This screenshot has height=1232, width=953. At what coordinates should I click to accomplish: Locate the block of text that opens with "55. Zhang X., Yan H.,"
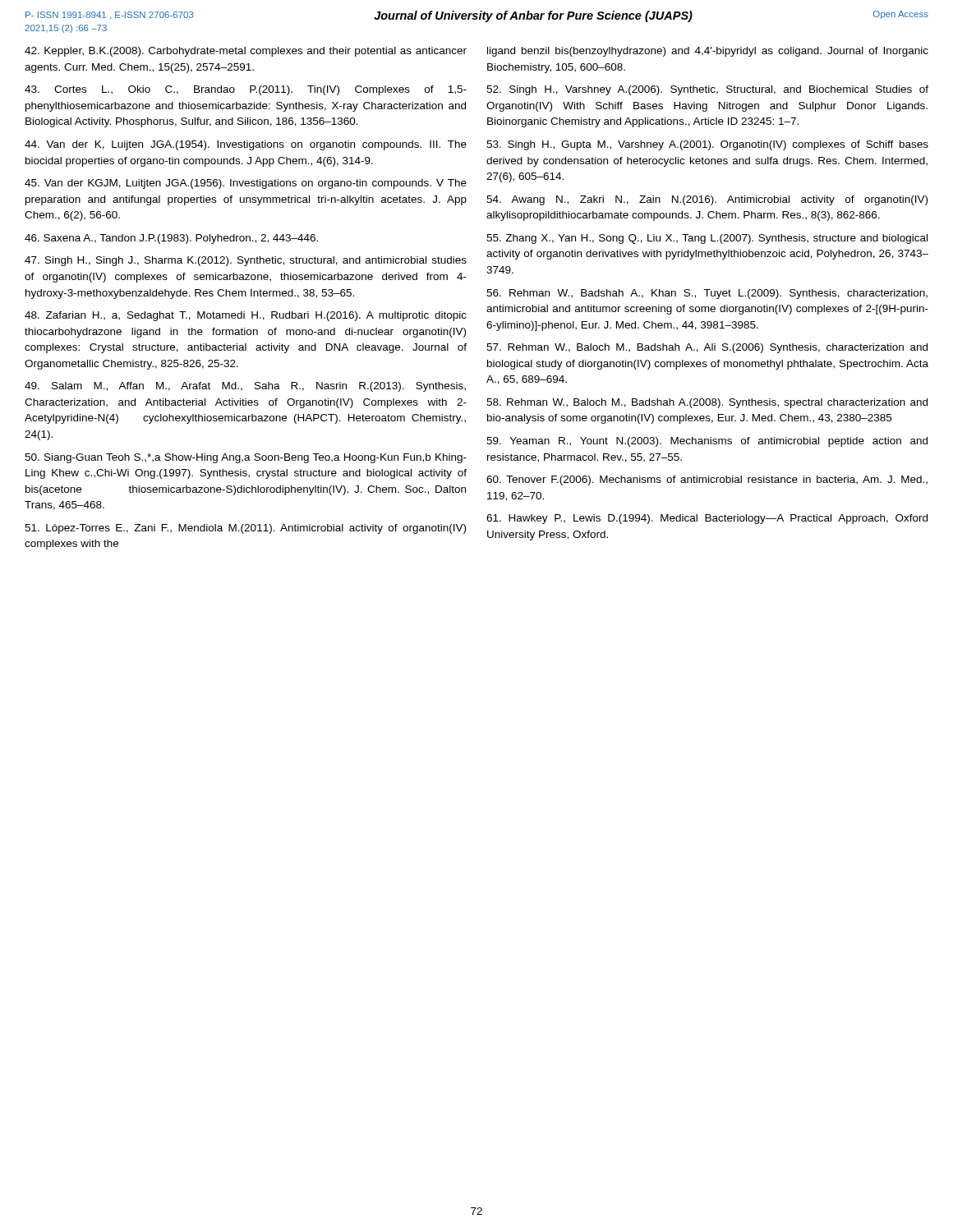[707, 254]
